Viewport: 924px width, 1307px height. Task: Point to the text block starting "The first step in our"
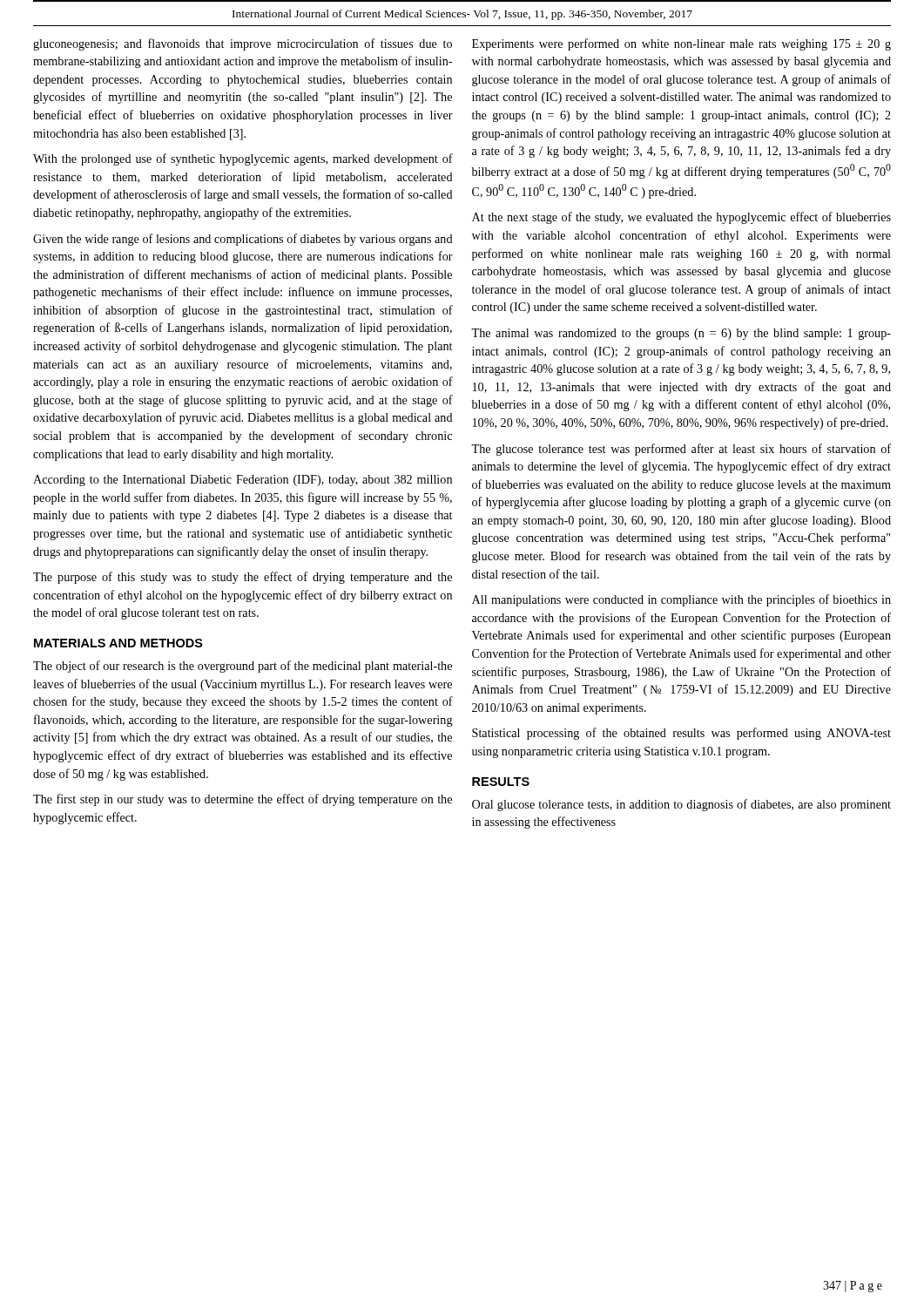[243, 808]
